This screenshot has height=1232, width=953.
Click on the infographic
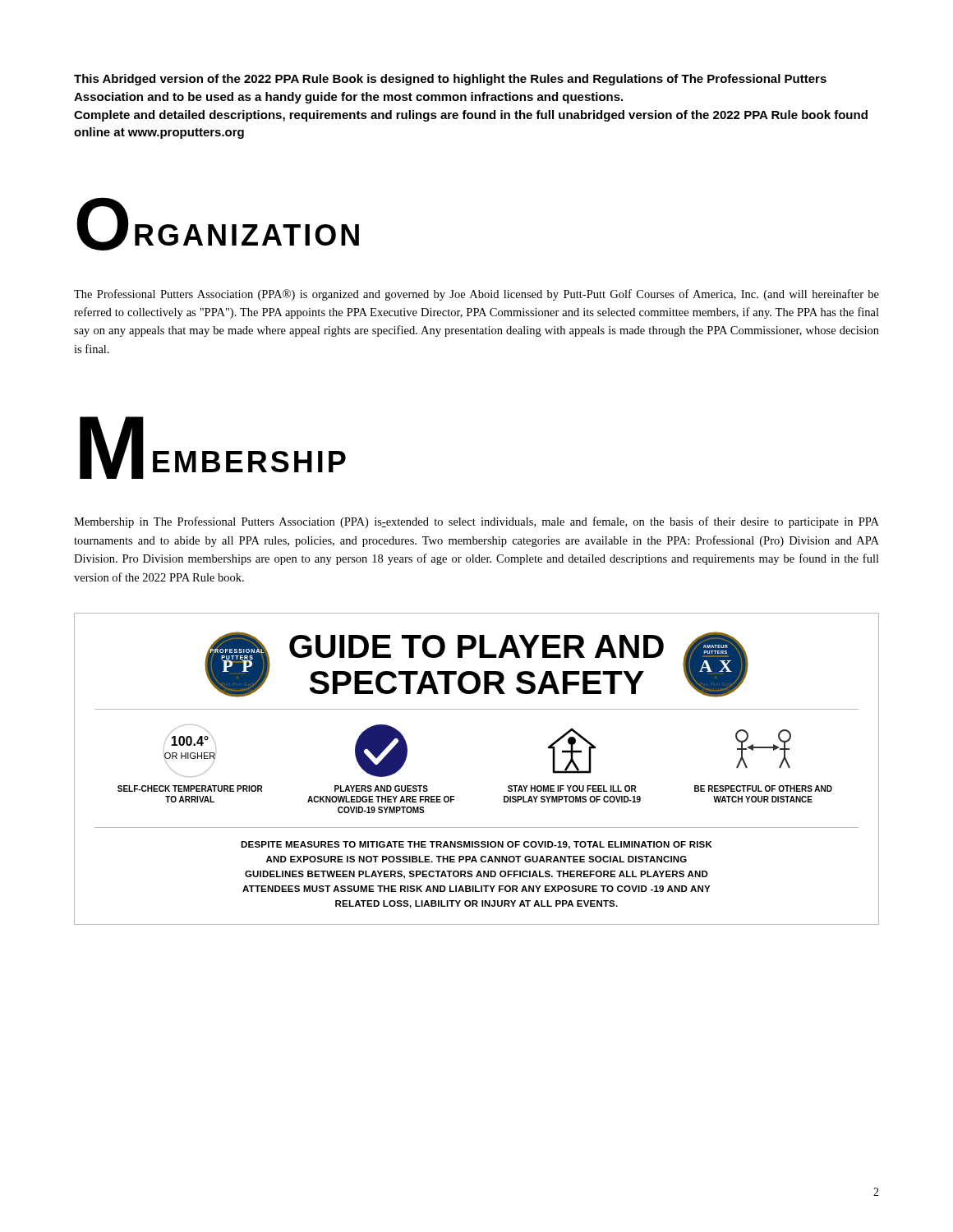(476, 769)
